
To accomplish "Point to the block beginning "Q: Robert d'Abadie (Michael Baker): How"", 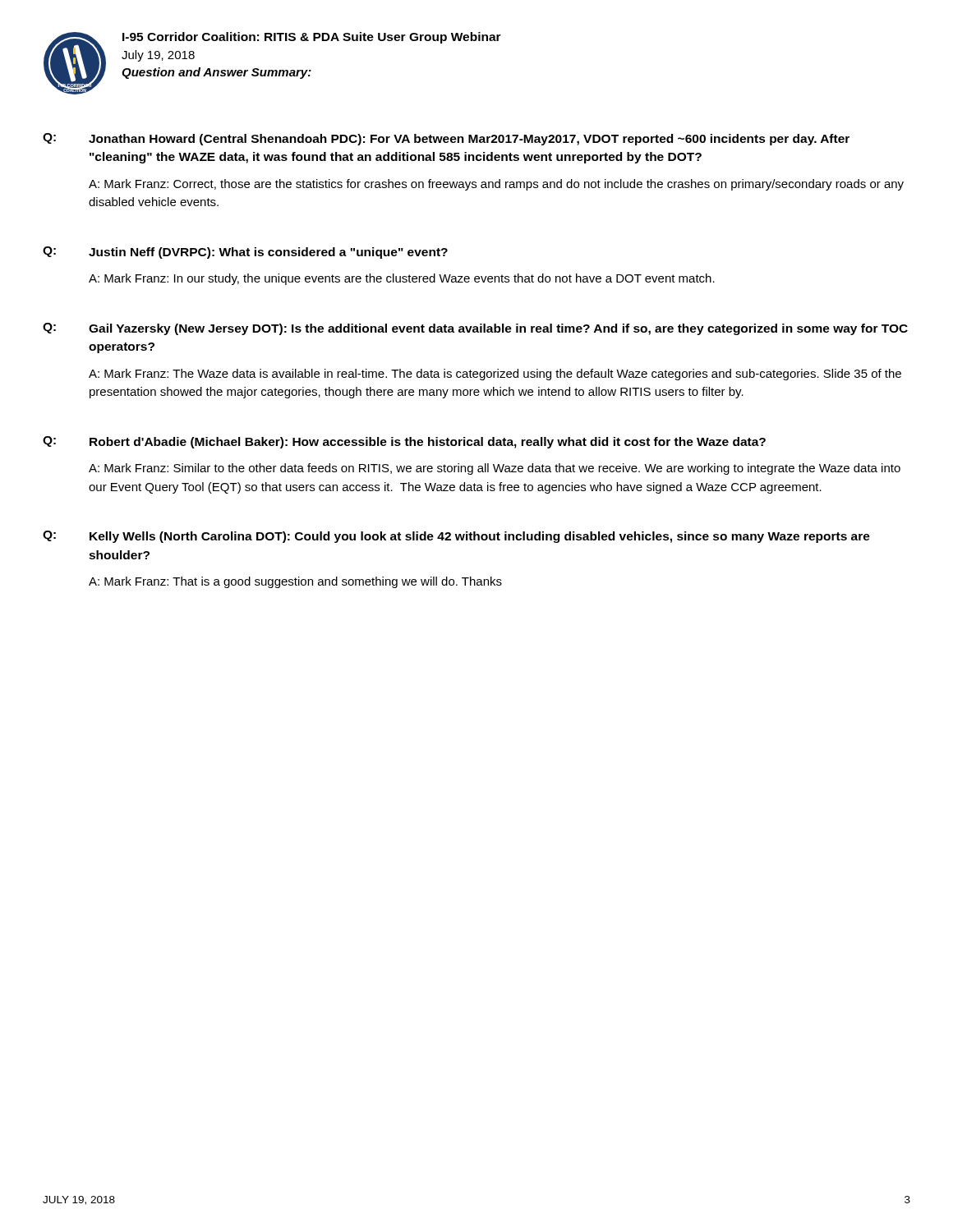I will point(405,442).
